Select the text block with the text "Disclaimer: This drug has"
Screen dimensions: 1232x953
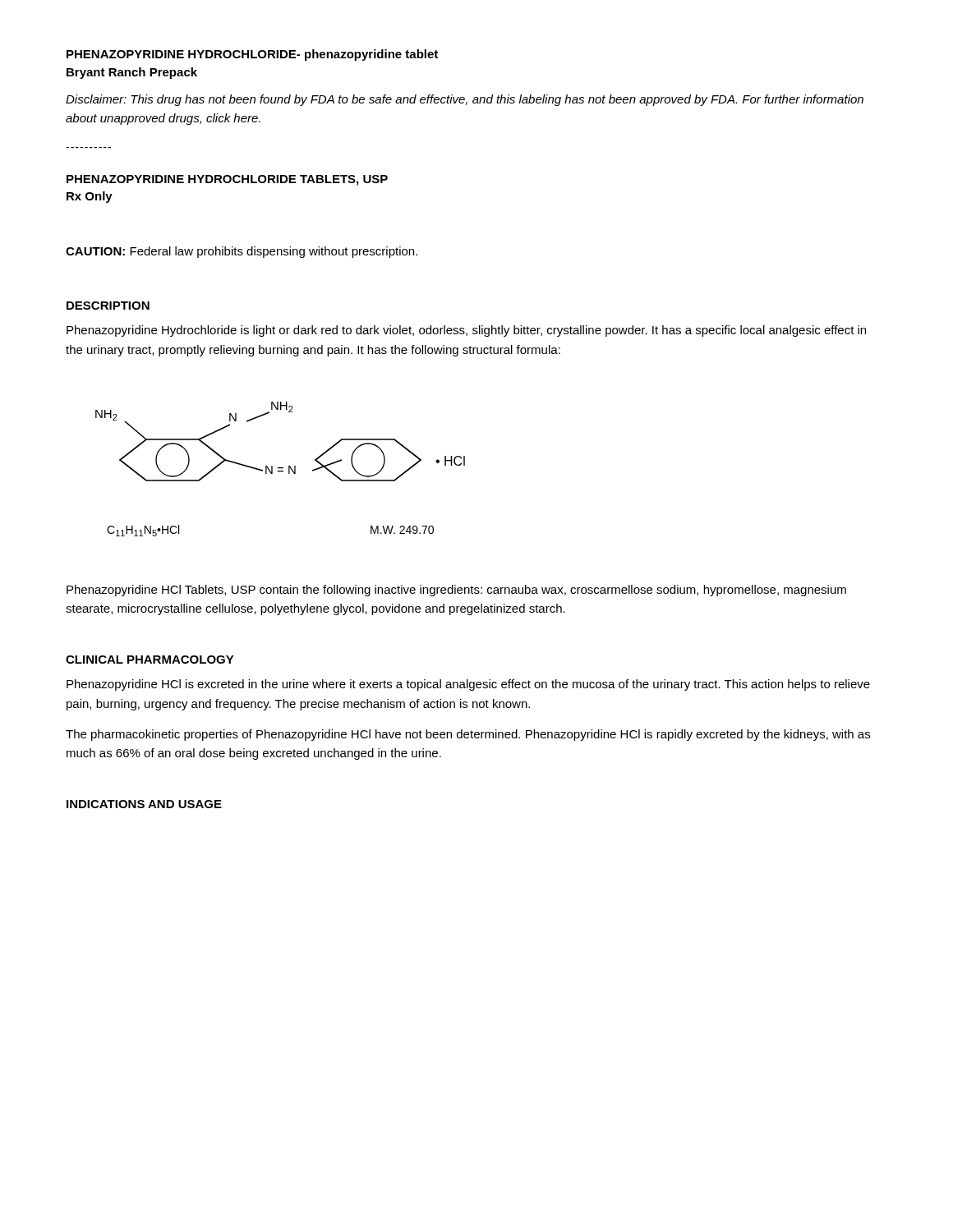click(465, 108)
